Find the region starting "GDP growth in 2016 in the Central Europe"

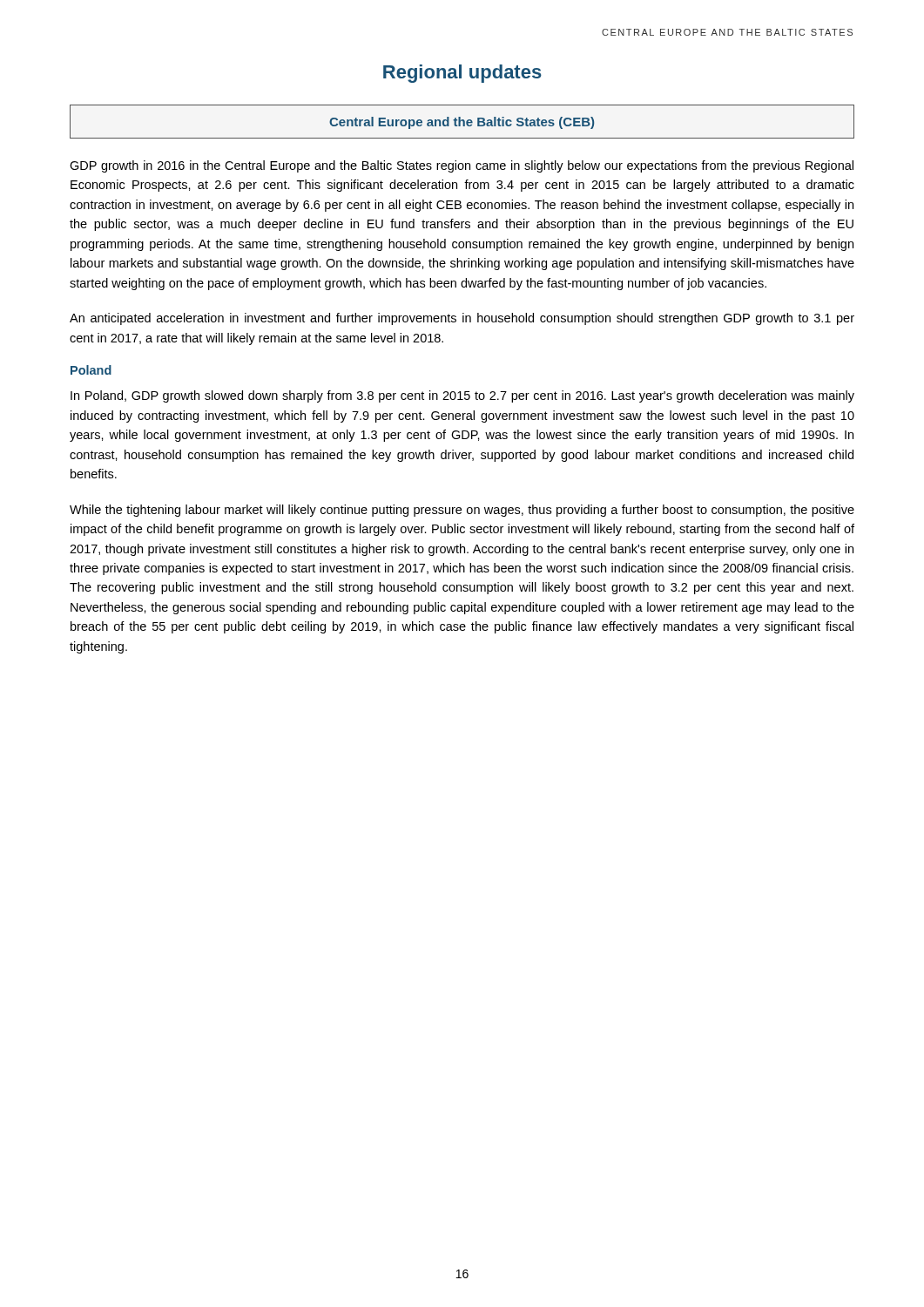pyautogui.click(x=462, y=224)
